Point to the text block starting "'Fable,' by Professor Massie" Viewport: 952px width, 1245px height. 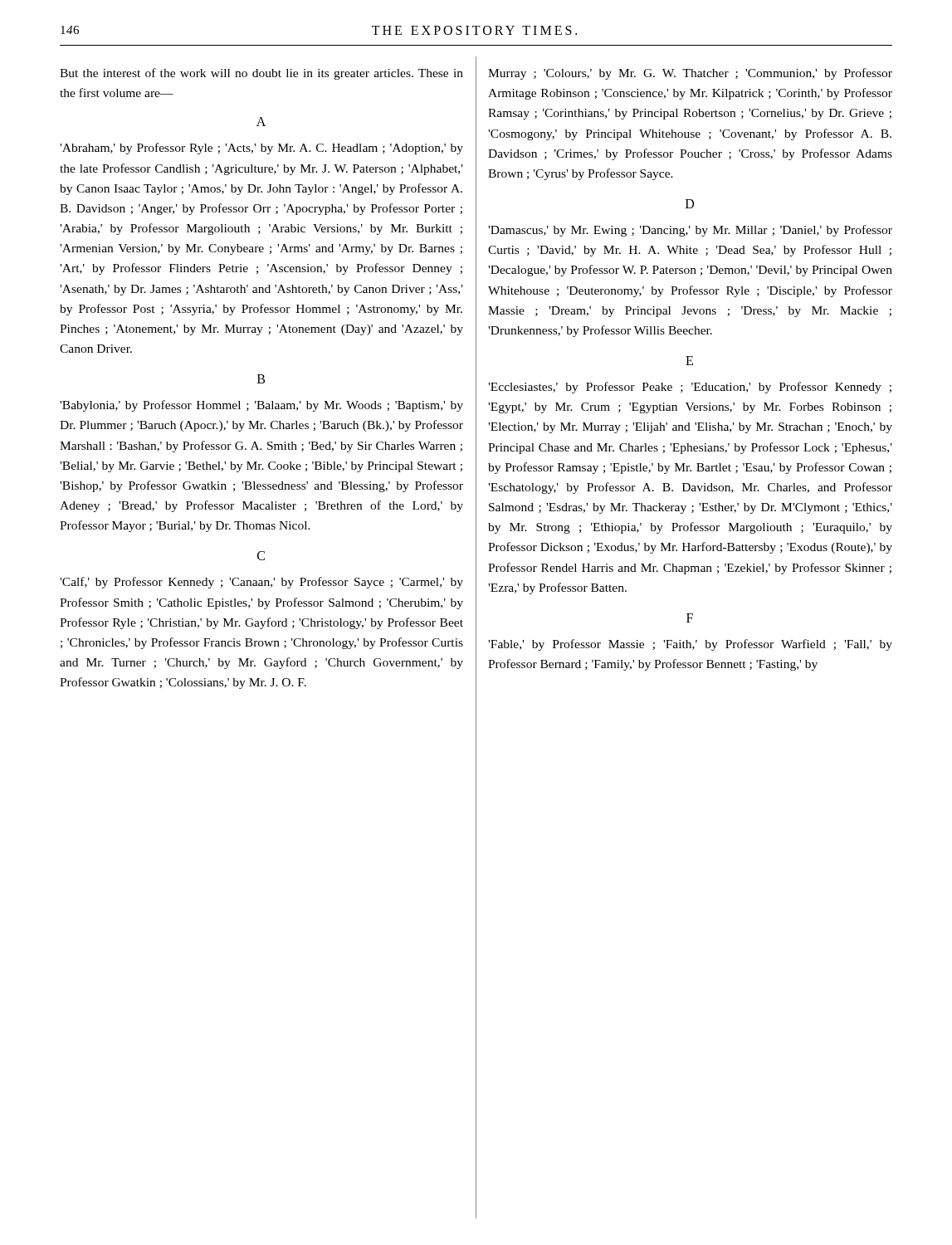[x=690, y=654]
